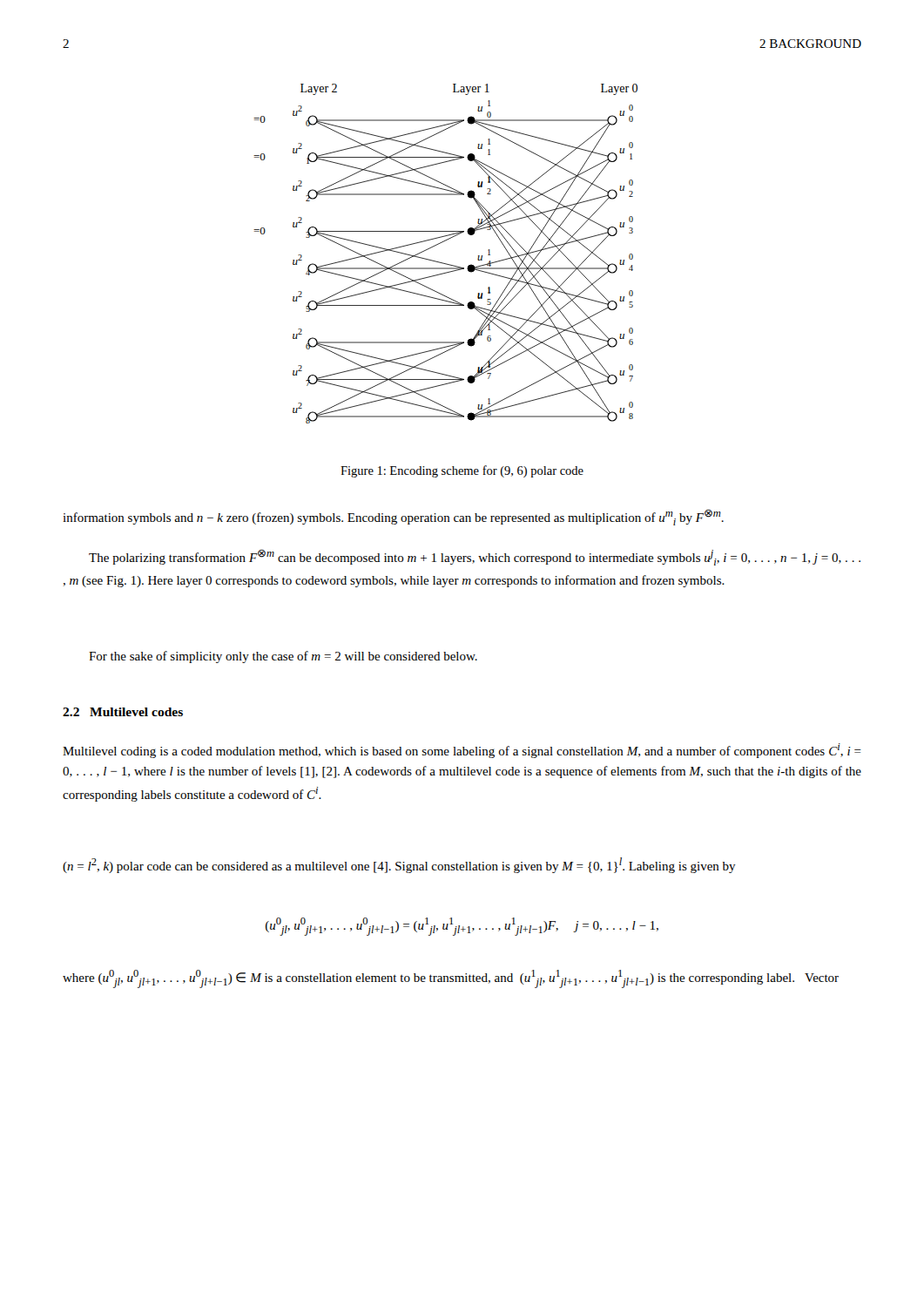Click on the network graph
Image resolution: width=924 pixels, height=1307 pixels.
[462, 260]
